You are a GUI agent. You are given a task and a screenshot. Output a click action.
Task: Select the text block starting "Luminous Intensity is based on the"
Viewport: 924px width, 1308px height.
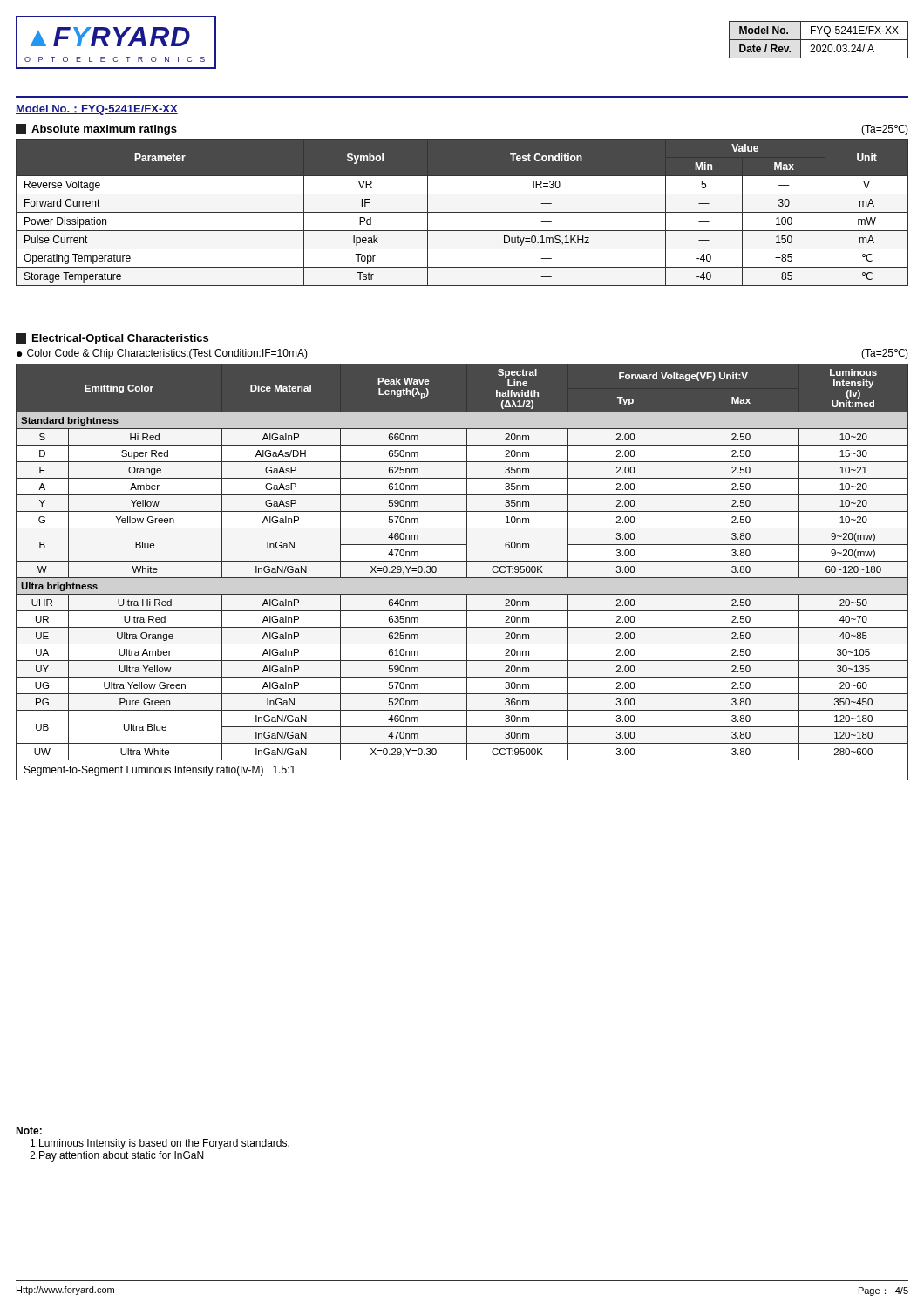(160, 1143)
